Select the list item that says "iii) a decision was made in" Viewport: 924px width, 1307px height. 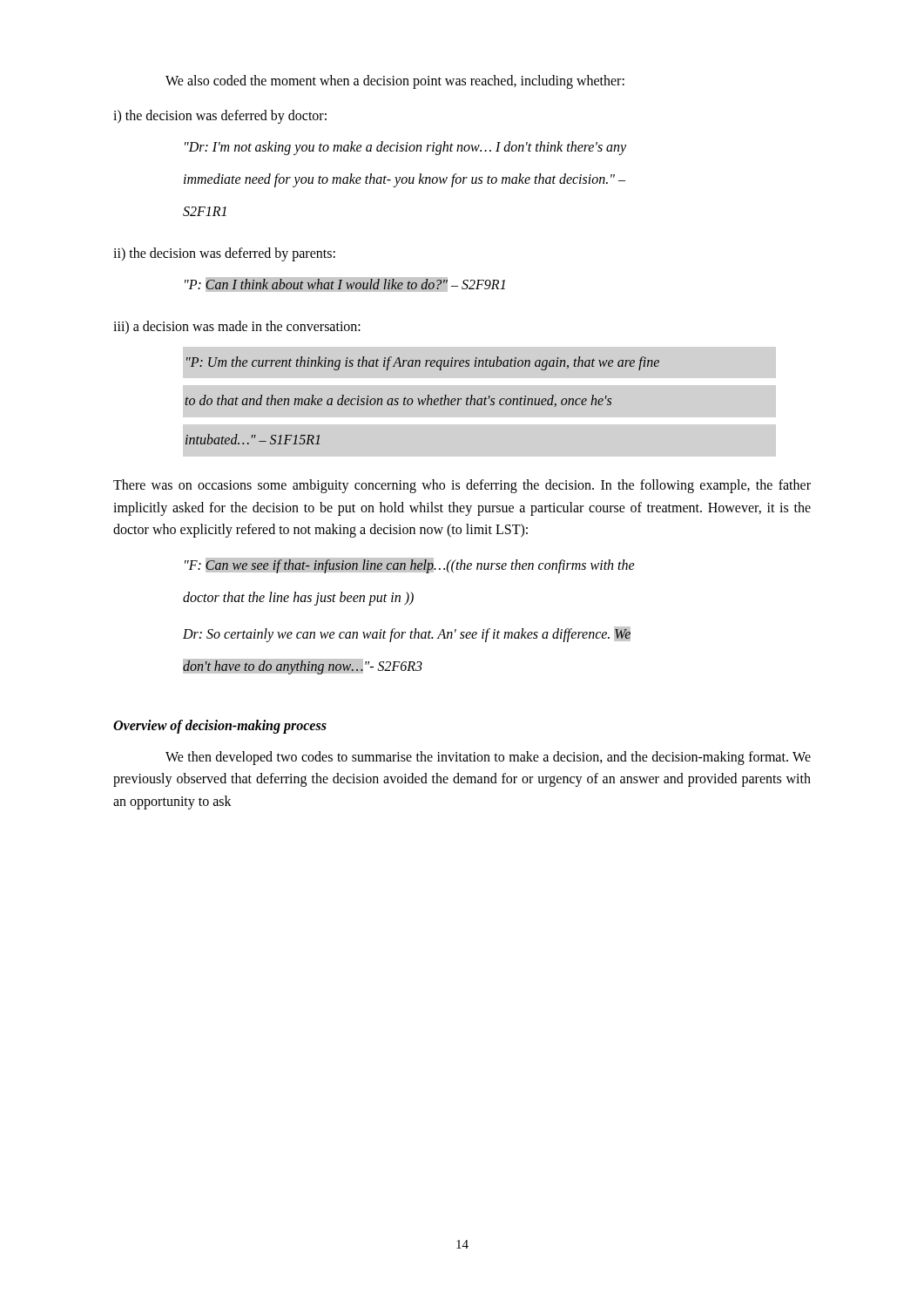point(237,326)
